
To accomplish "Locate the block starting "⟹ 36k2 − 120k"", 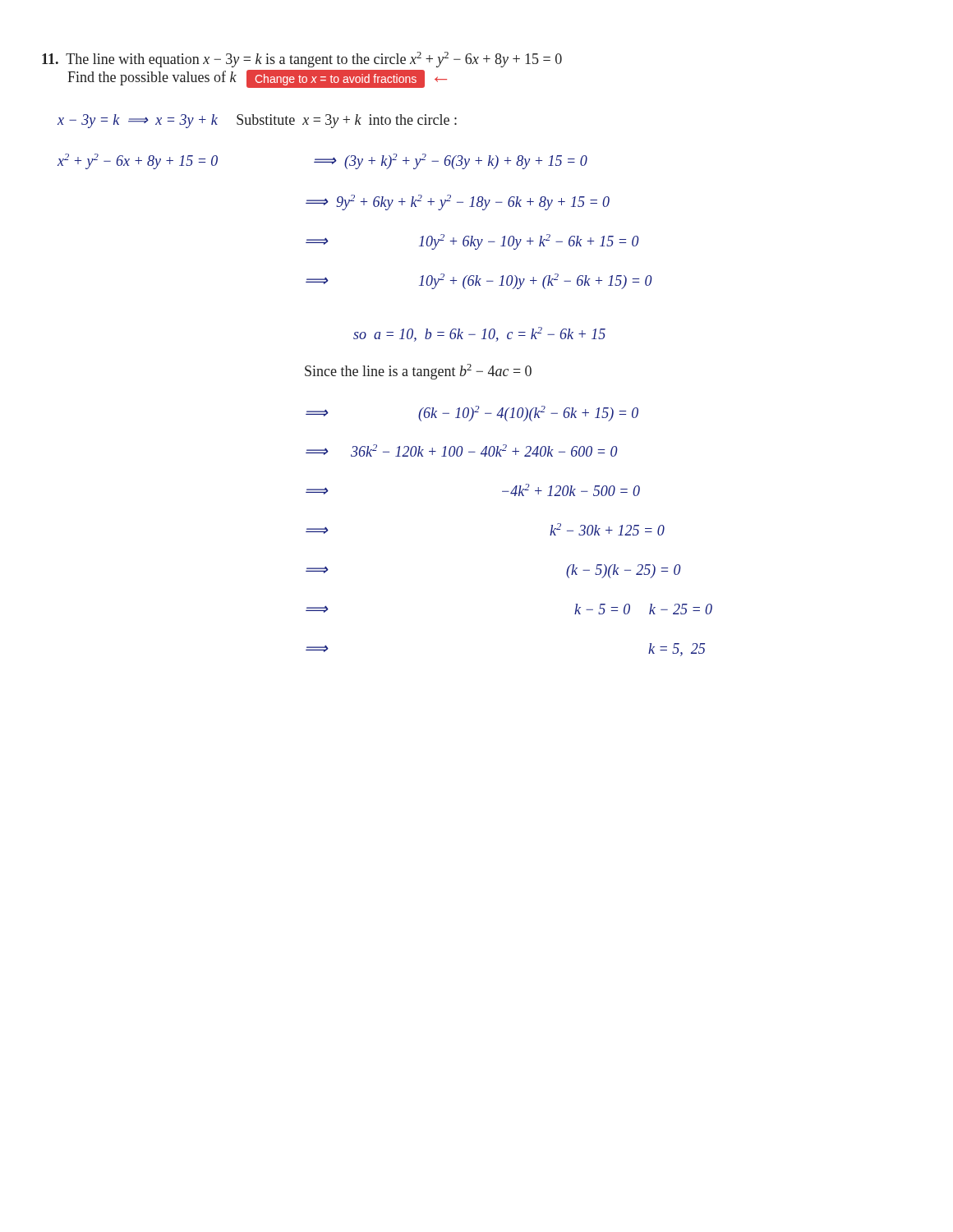I will click(461, 451).
